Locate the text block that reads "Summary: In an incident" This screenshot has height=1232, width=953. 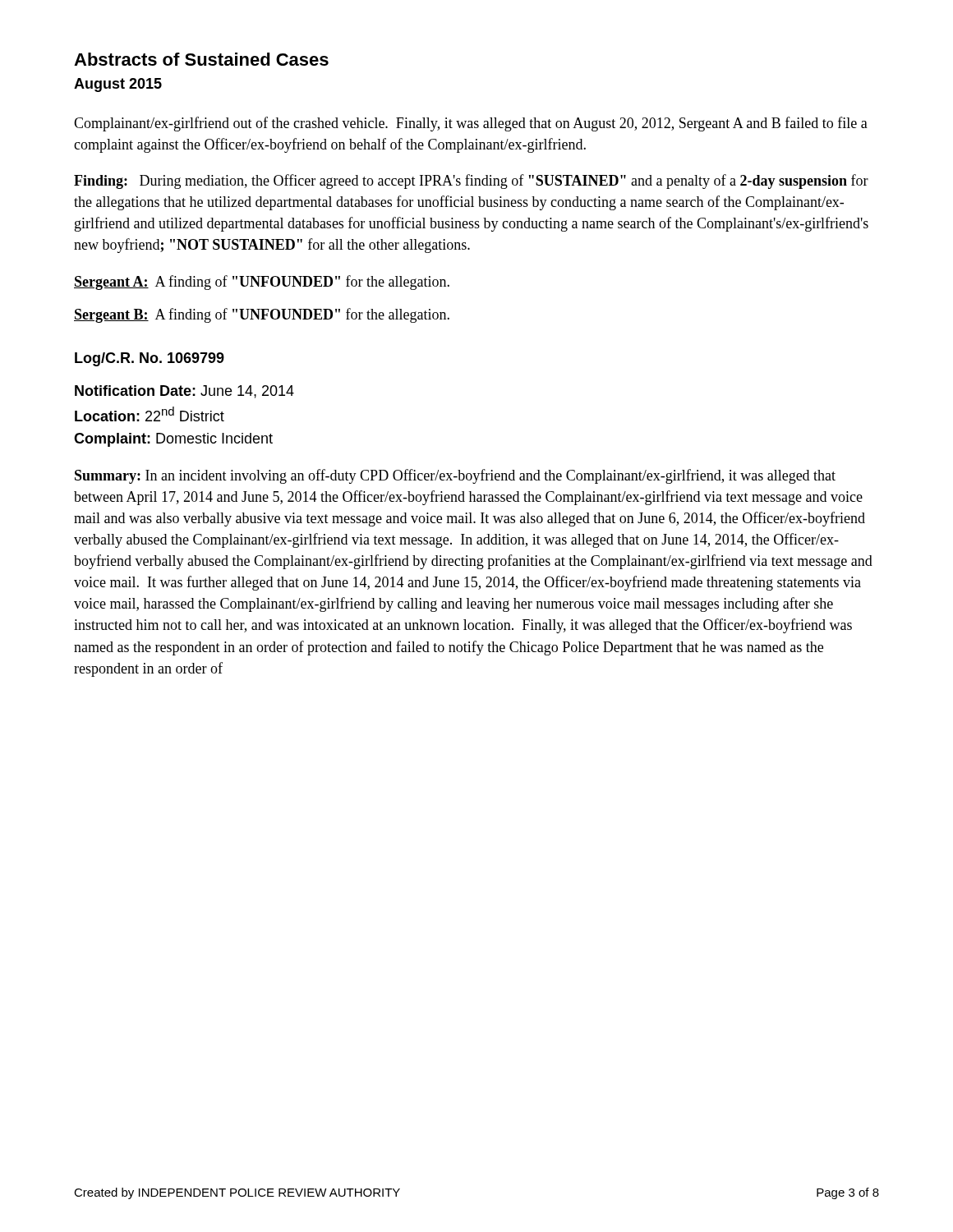pos(473,572)
